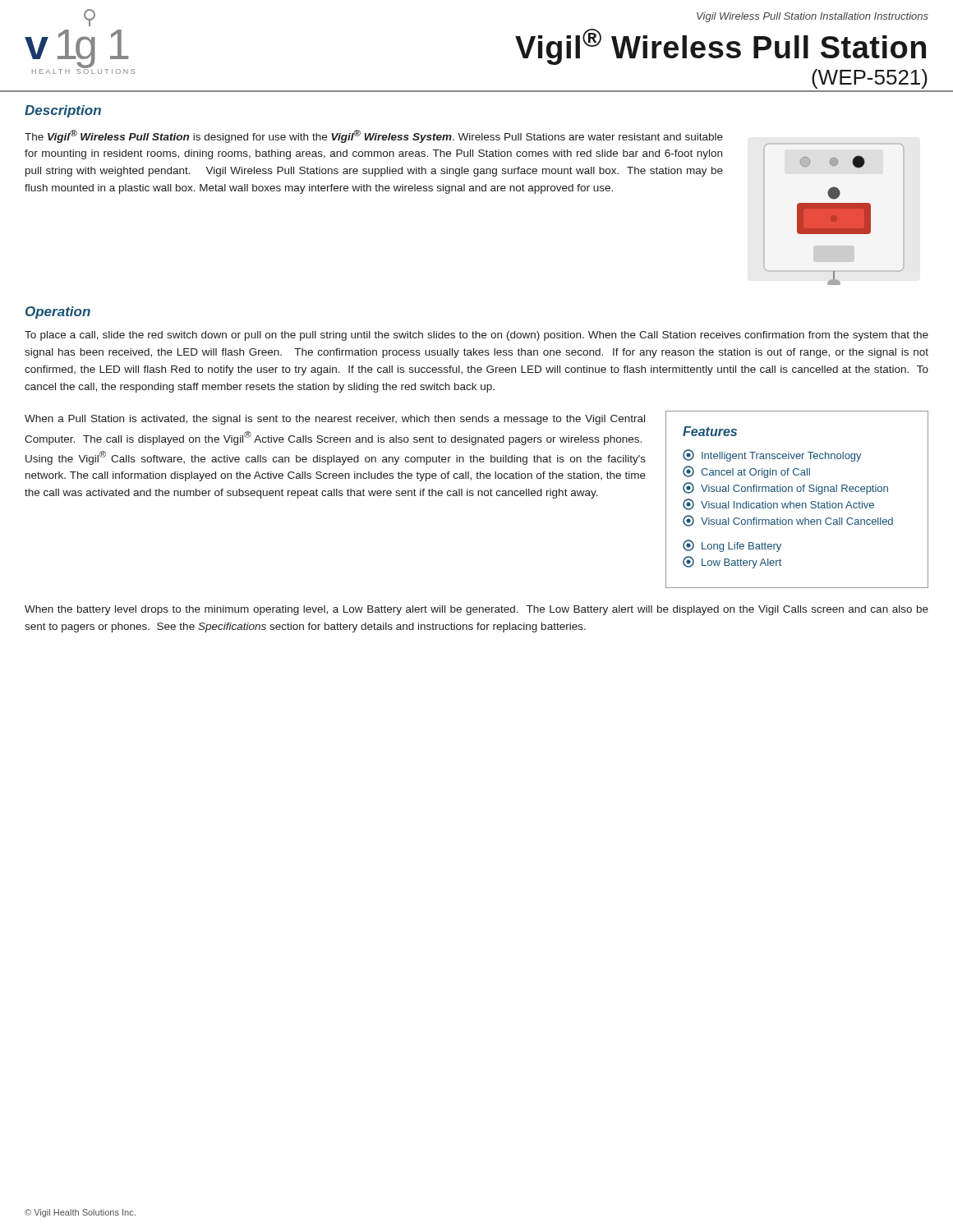The width and height of the screenshot is (953, 1232).
Task: Where is the passage that starts "The Vigil® Wireless Pull Station is designed"?
Action: pos(374,161)
